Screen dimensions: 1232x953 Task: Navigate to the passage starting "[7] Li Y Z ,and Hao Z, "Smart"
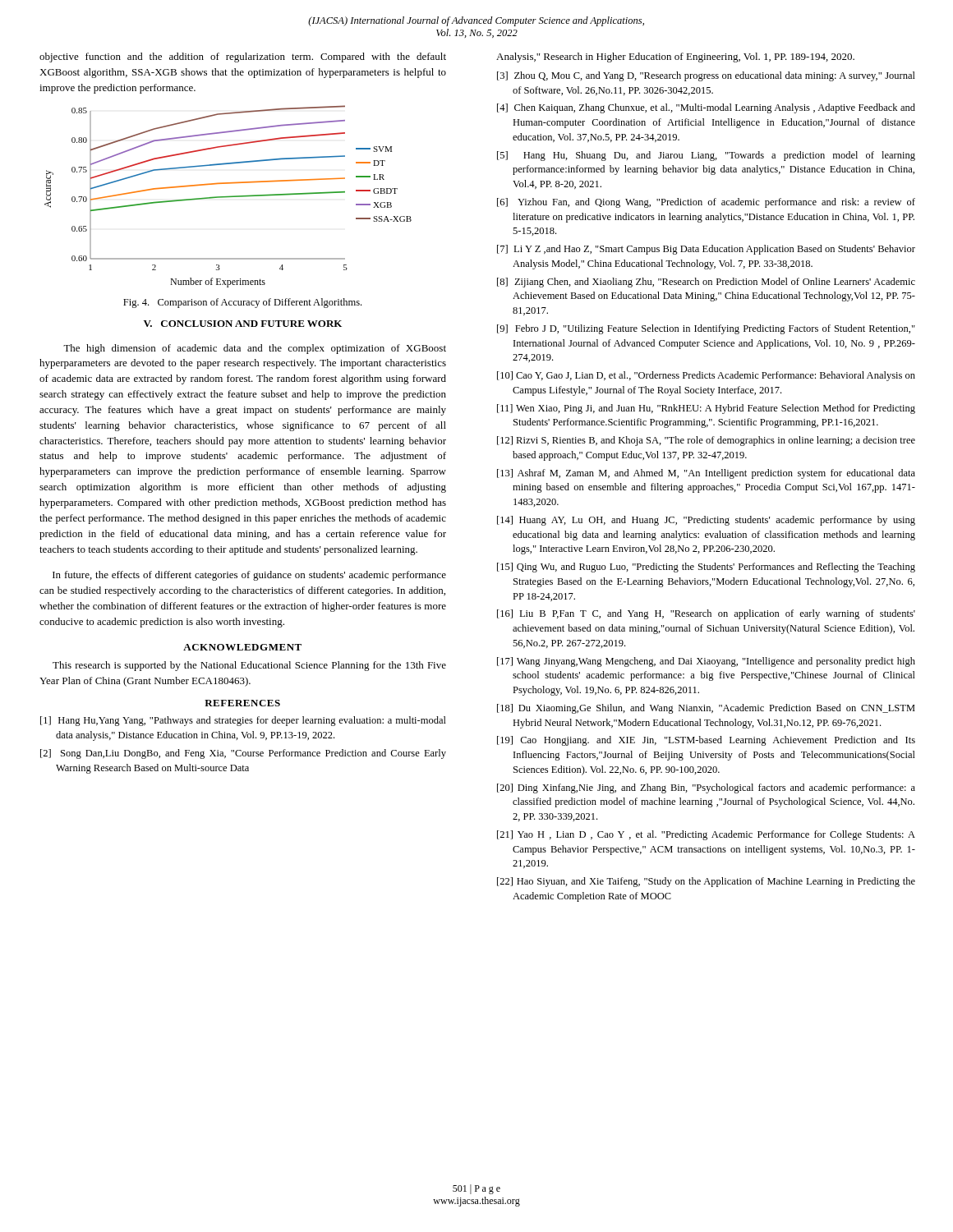706,256
